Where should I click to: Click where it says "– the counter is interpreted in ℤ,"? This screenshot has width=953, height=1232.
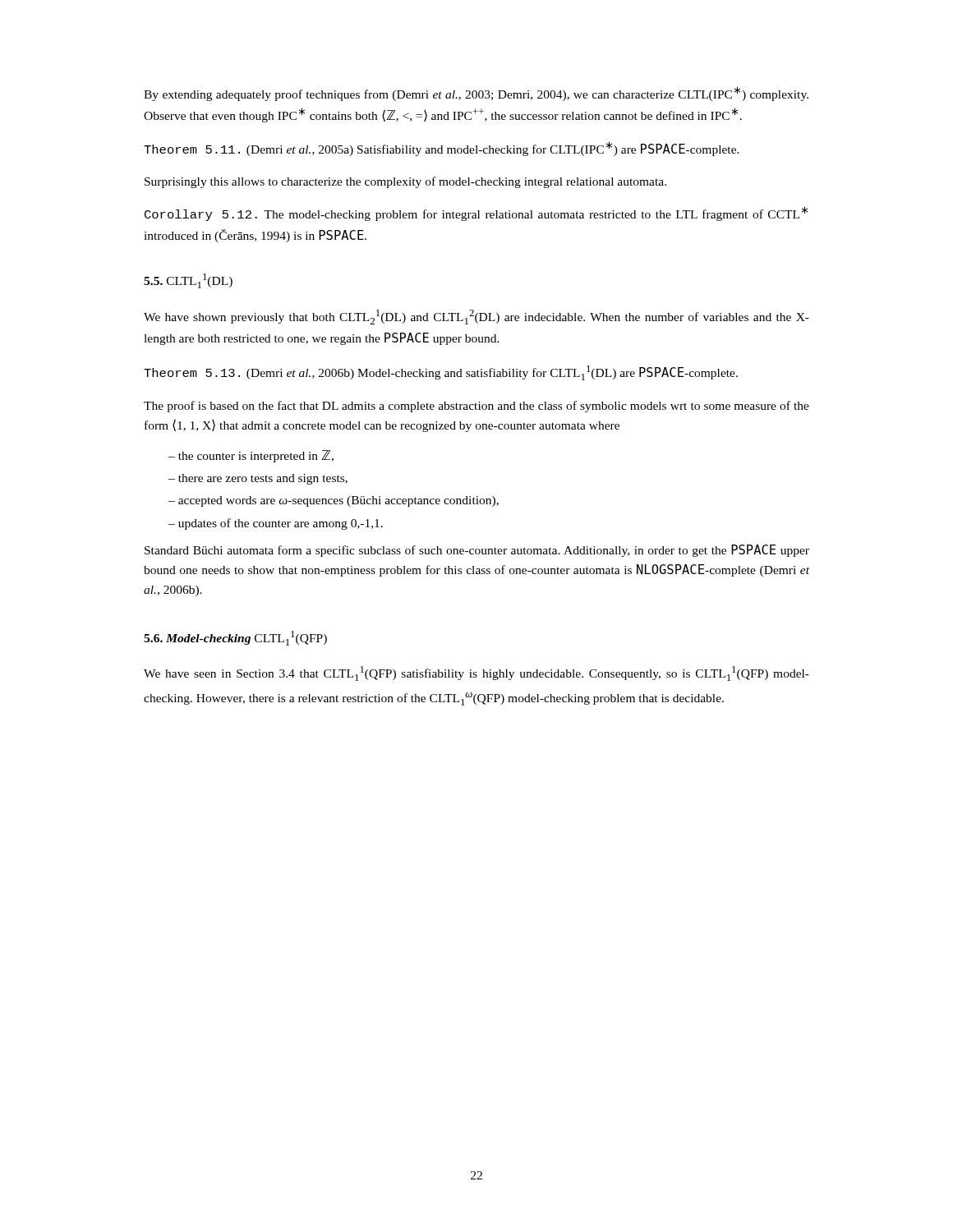(x=251, y=455)
